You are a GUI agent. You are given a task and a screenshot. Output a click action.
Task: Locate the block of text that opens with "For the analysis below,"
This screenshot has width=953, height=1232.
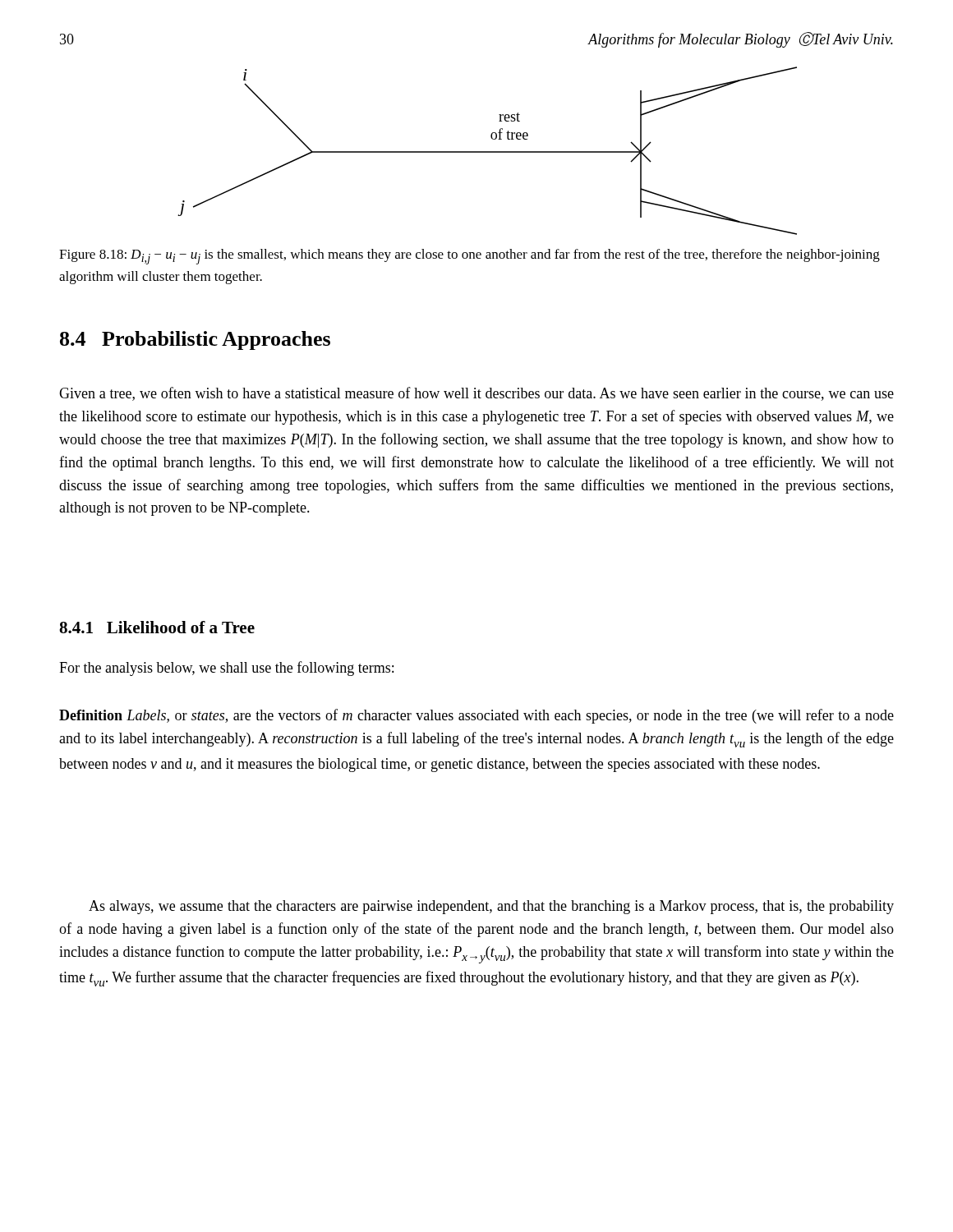click(226, 669)
